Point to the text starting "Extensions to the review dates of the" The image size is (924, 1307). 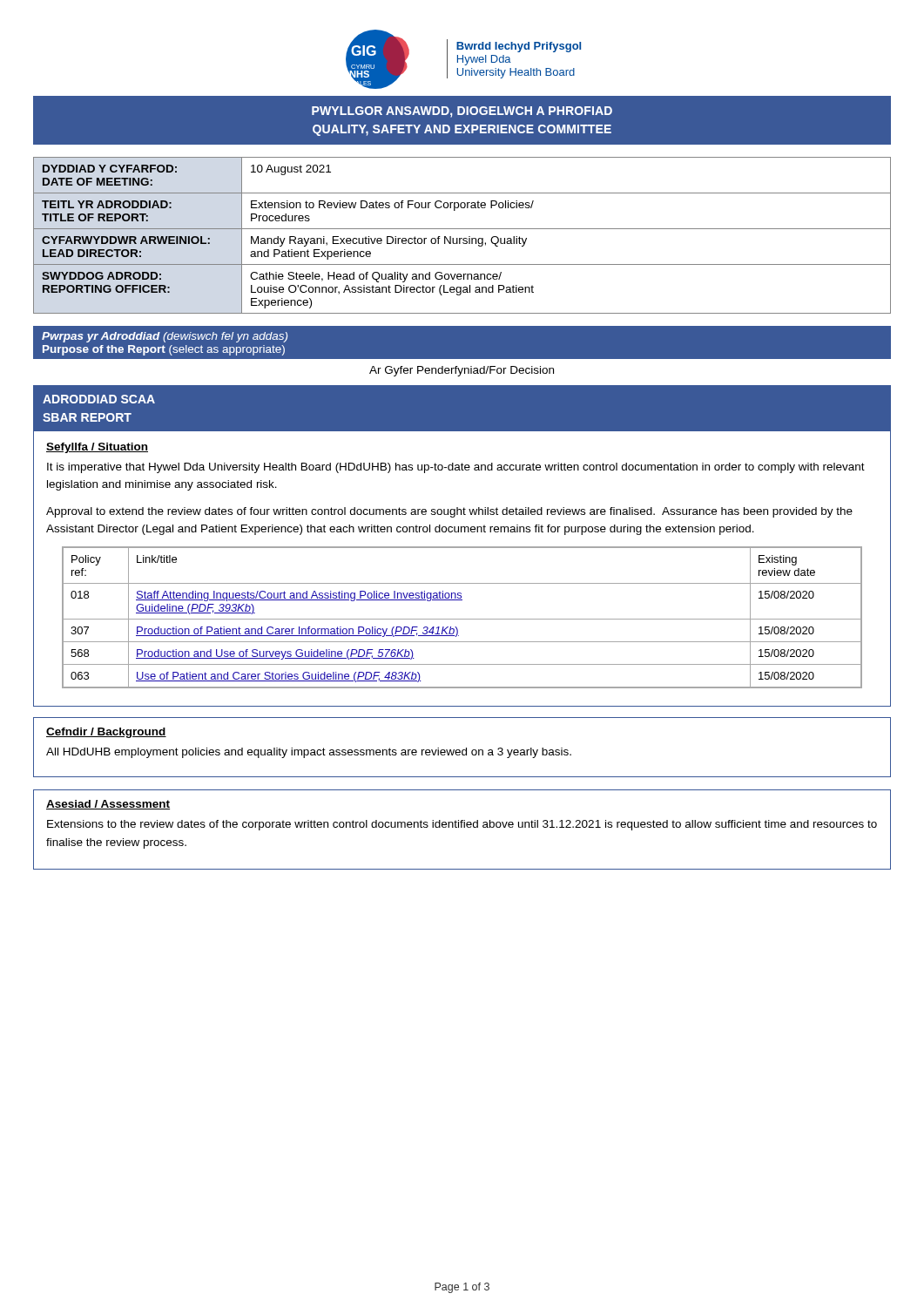pyautogui.click(x=462, y=833)
